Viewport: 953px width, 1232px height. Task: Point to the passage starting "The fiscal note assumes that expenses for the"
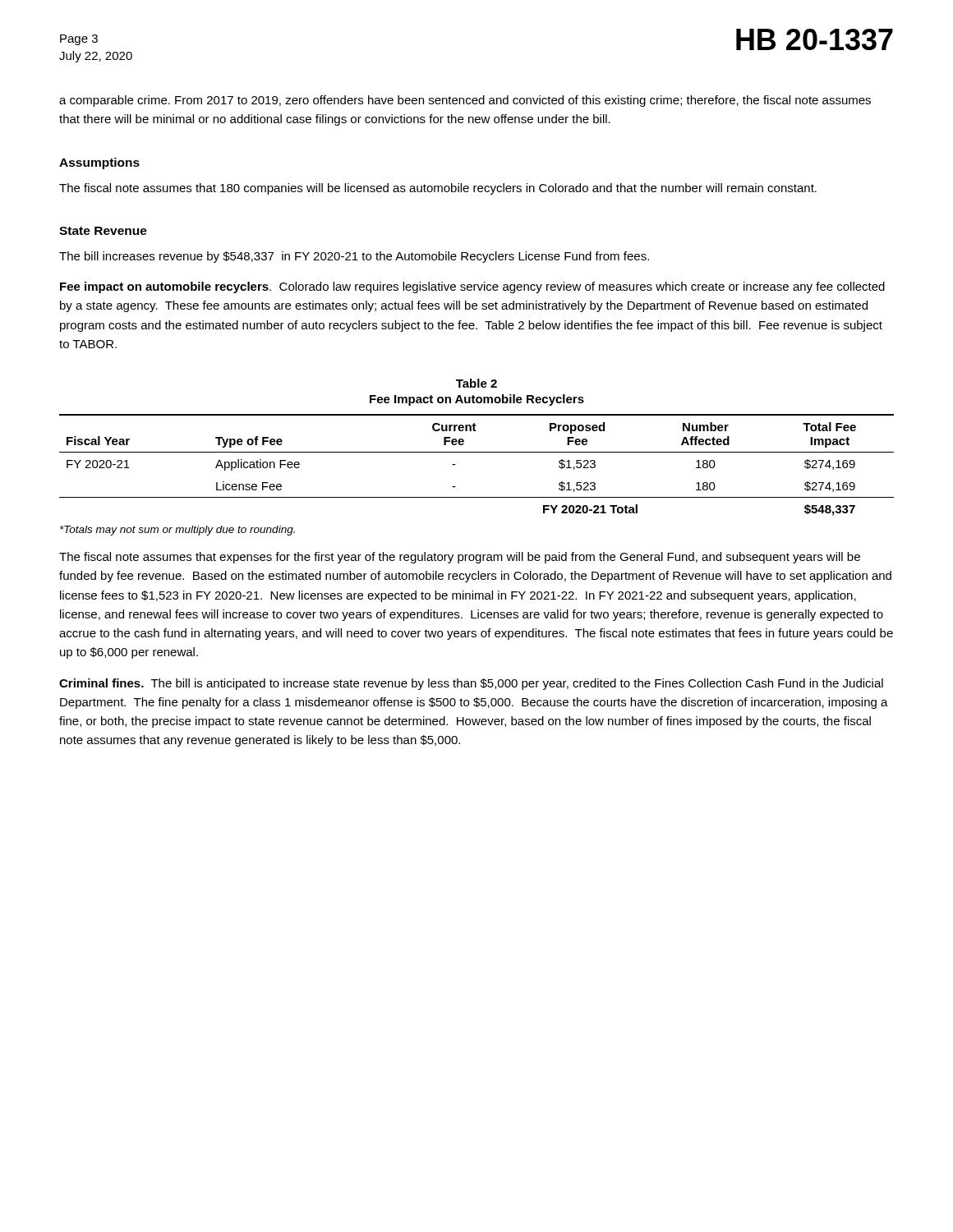pyautogui.click(x=476, y=604)
